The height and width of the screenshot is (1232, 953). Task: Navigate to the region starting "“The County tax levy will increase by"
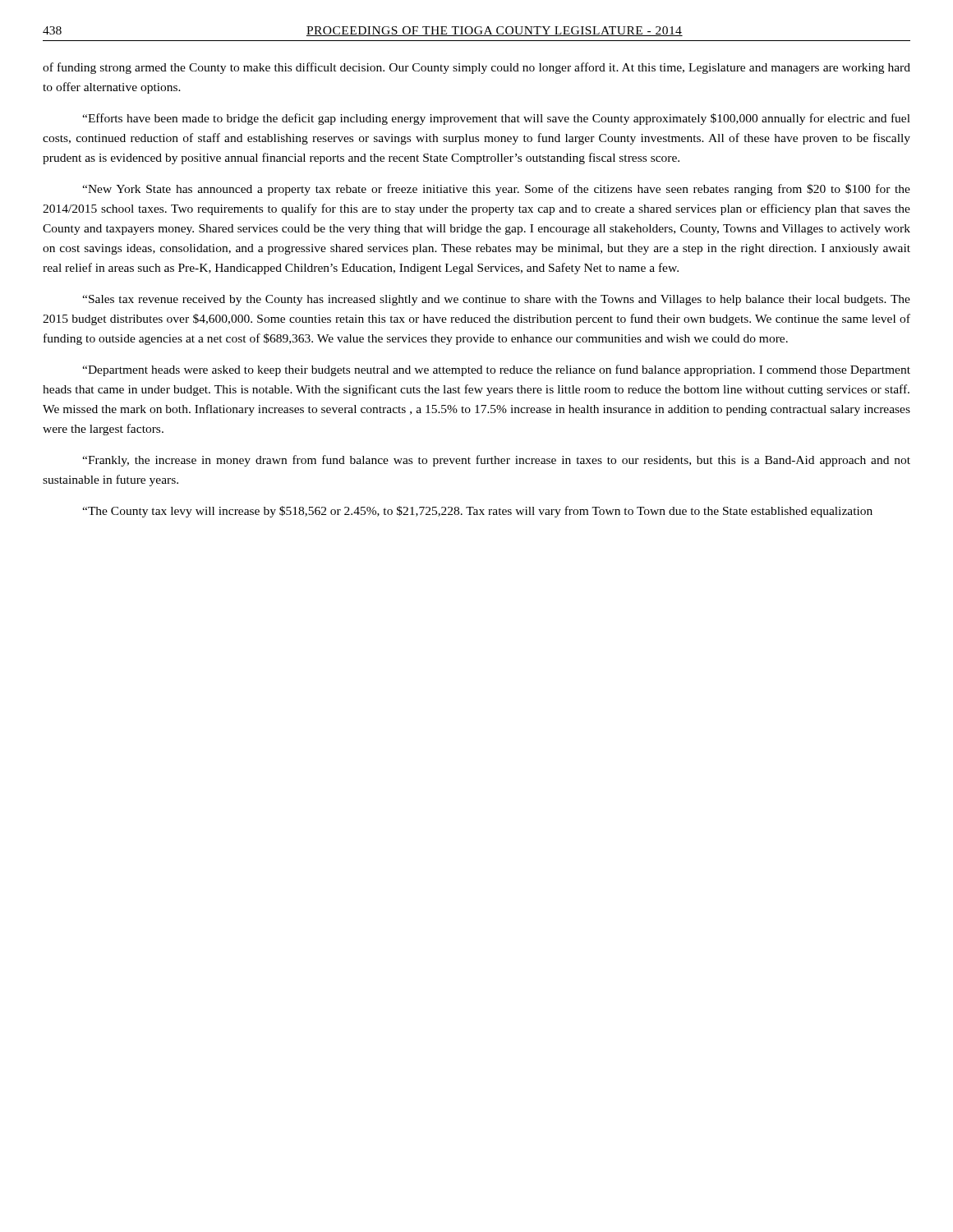coord(476,511)
